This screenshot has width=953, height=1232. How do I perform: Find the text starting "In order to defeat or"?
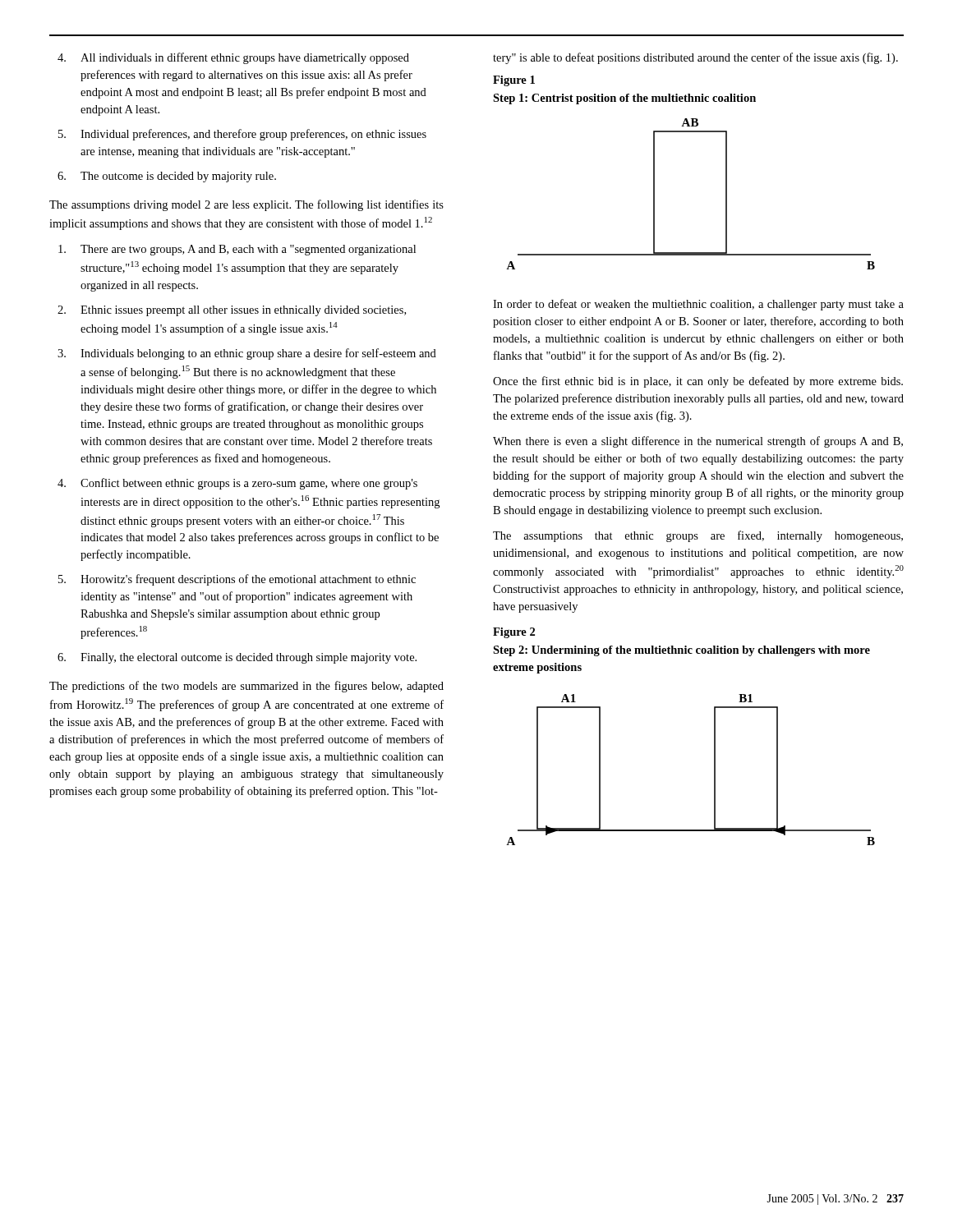tap(698, 330)
